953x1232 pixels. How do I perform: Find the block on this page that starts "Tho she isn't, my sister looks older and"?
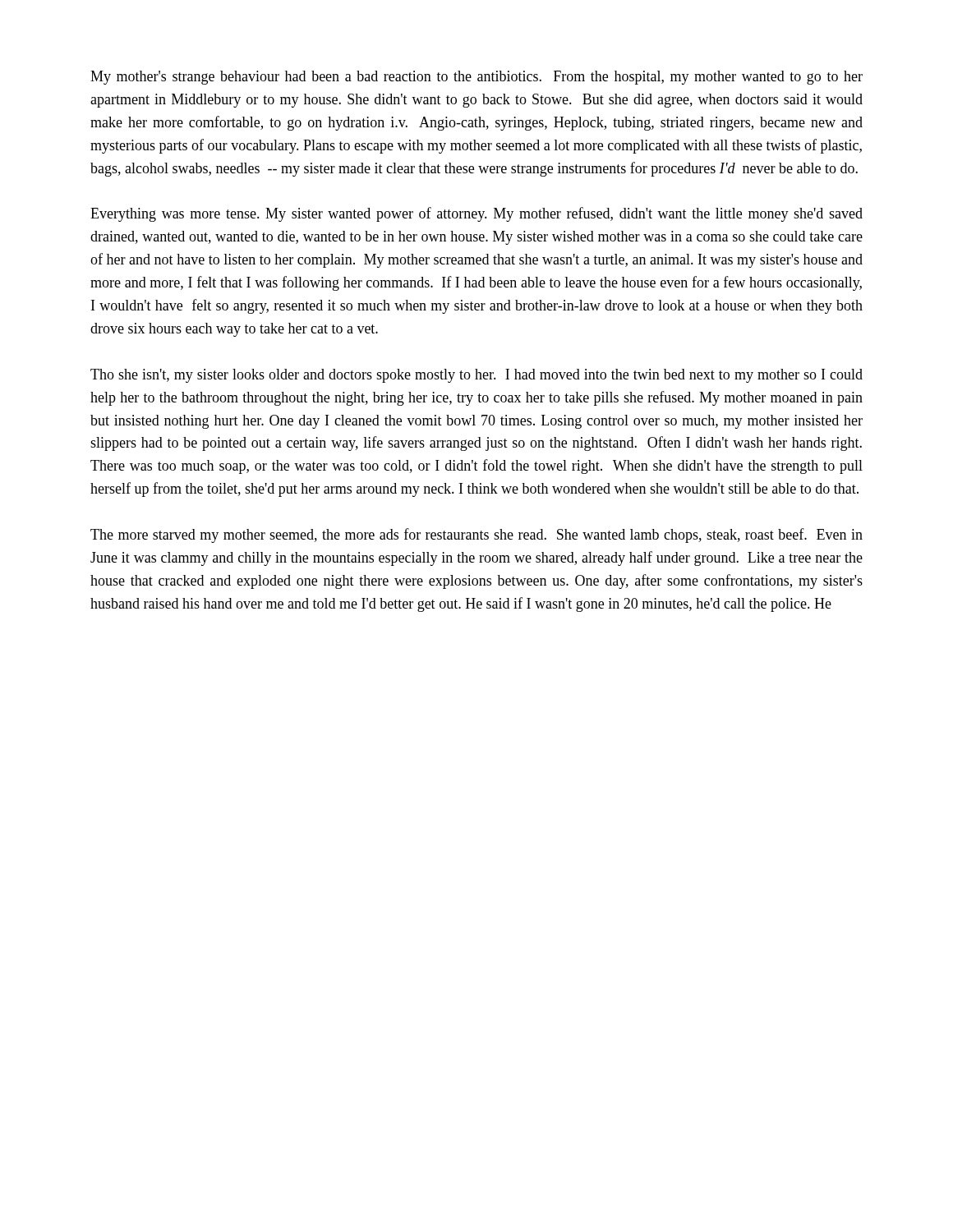coord(476,432)
